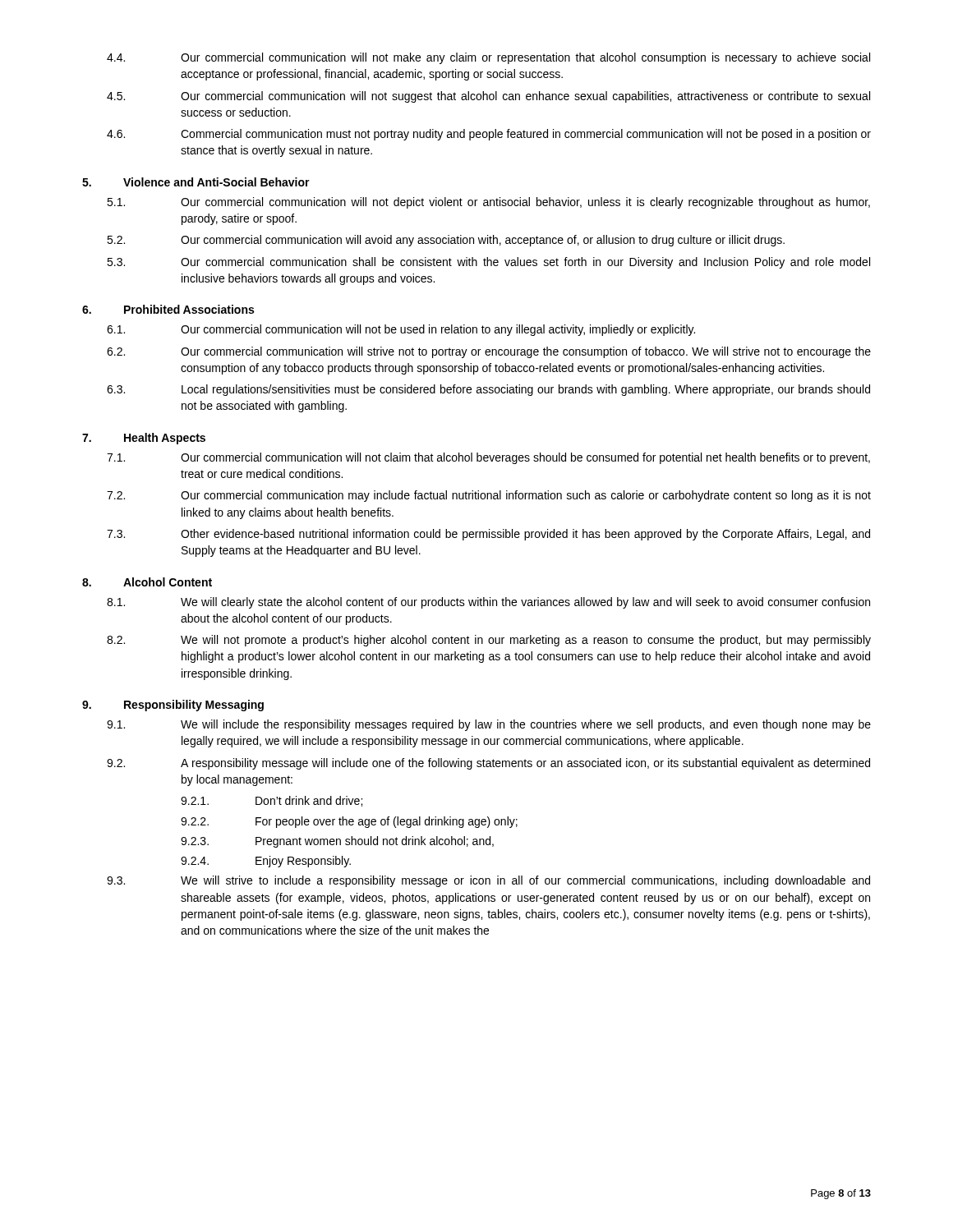Screen dimensions: 1232x953
Task: Click on the passage starting "9. Responsibility Messaging"
Action: tap(173, 705)
